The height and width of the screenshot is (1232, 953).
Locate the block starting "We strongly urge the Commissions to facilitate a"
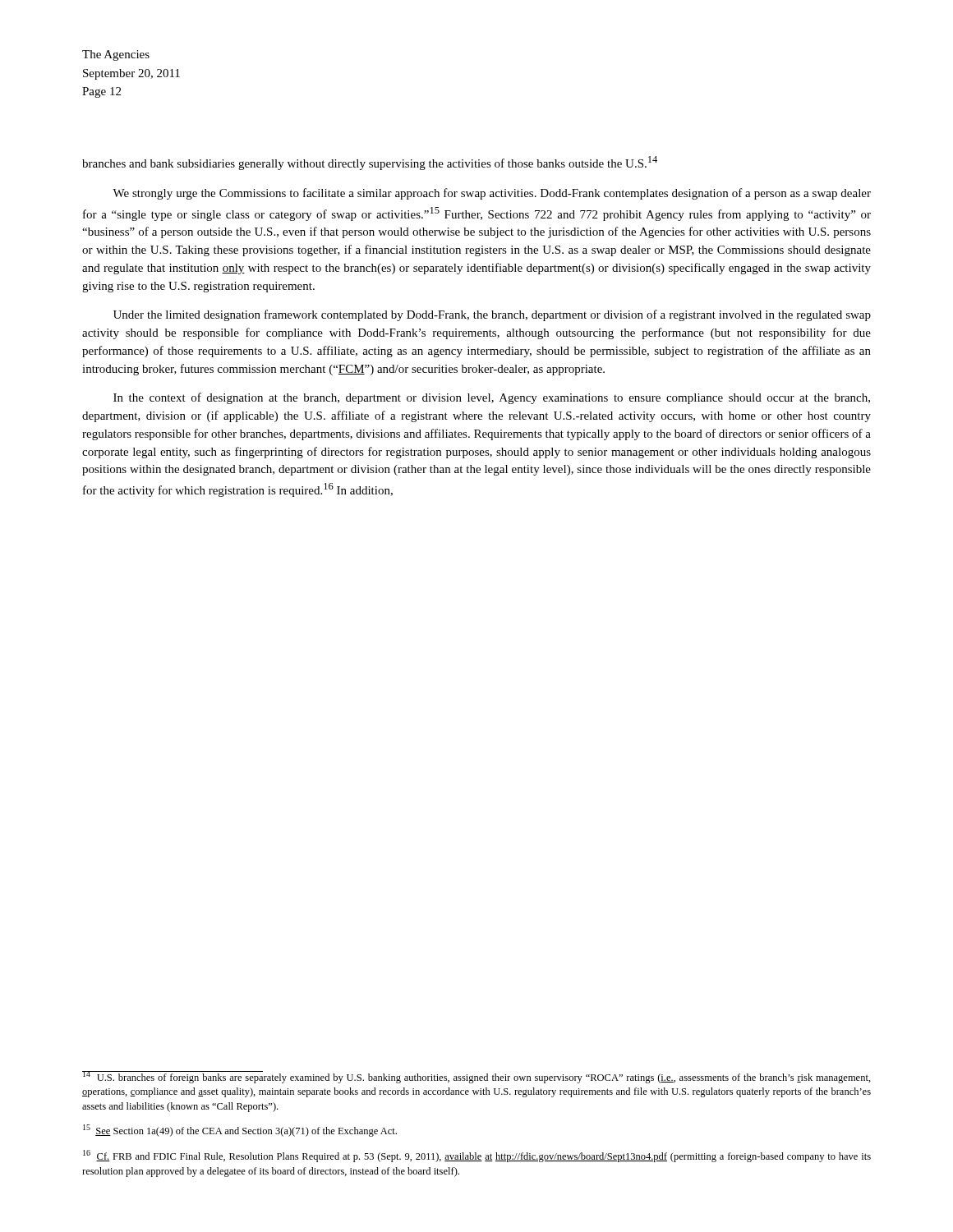tap(476, 240)
